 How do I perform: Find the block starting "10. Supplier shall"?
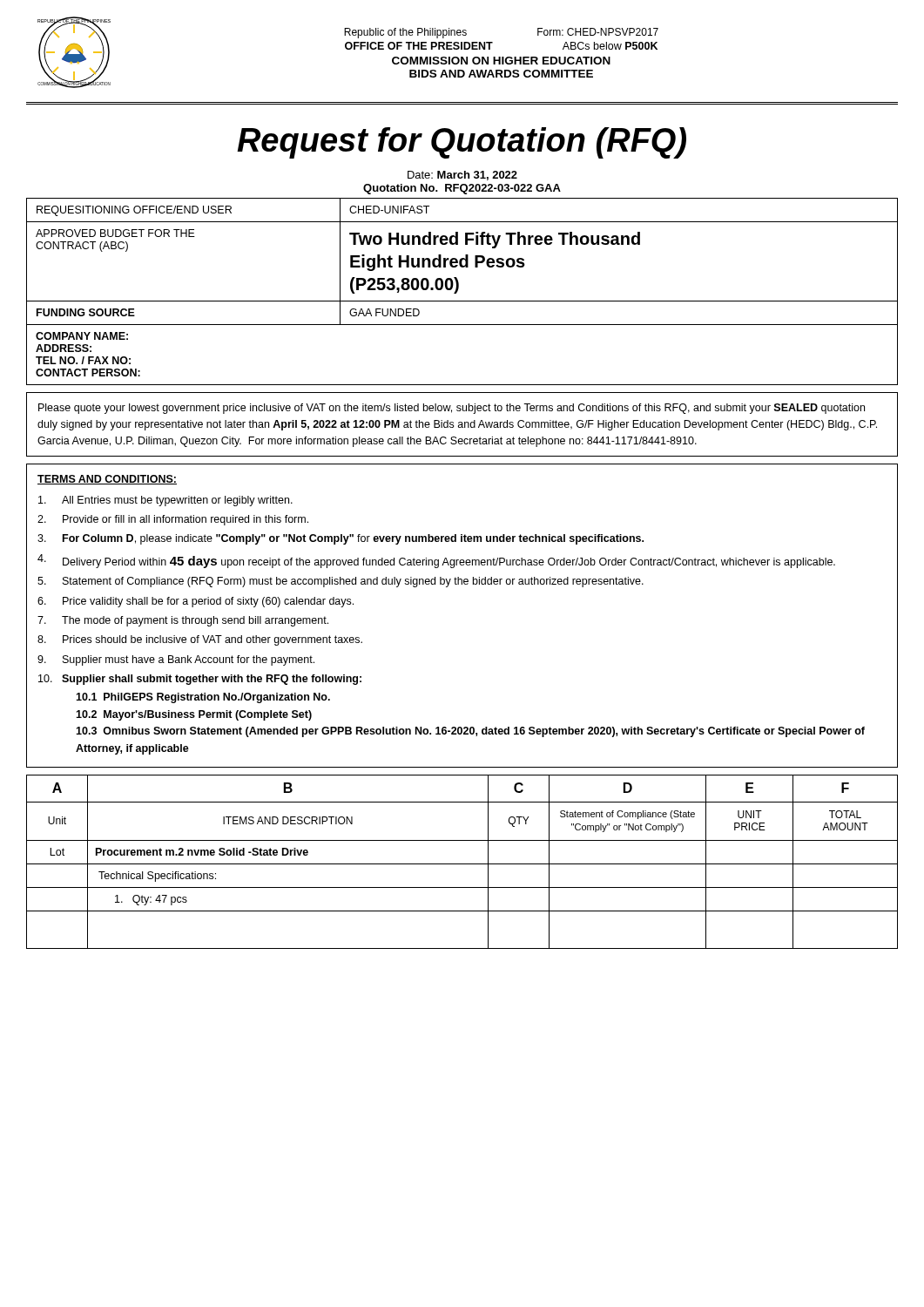point(200,680)
